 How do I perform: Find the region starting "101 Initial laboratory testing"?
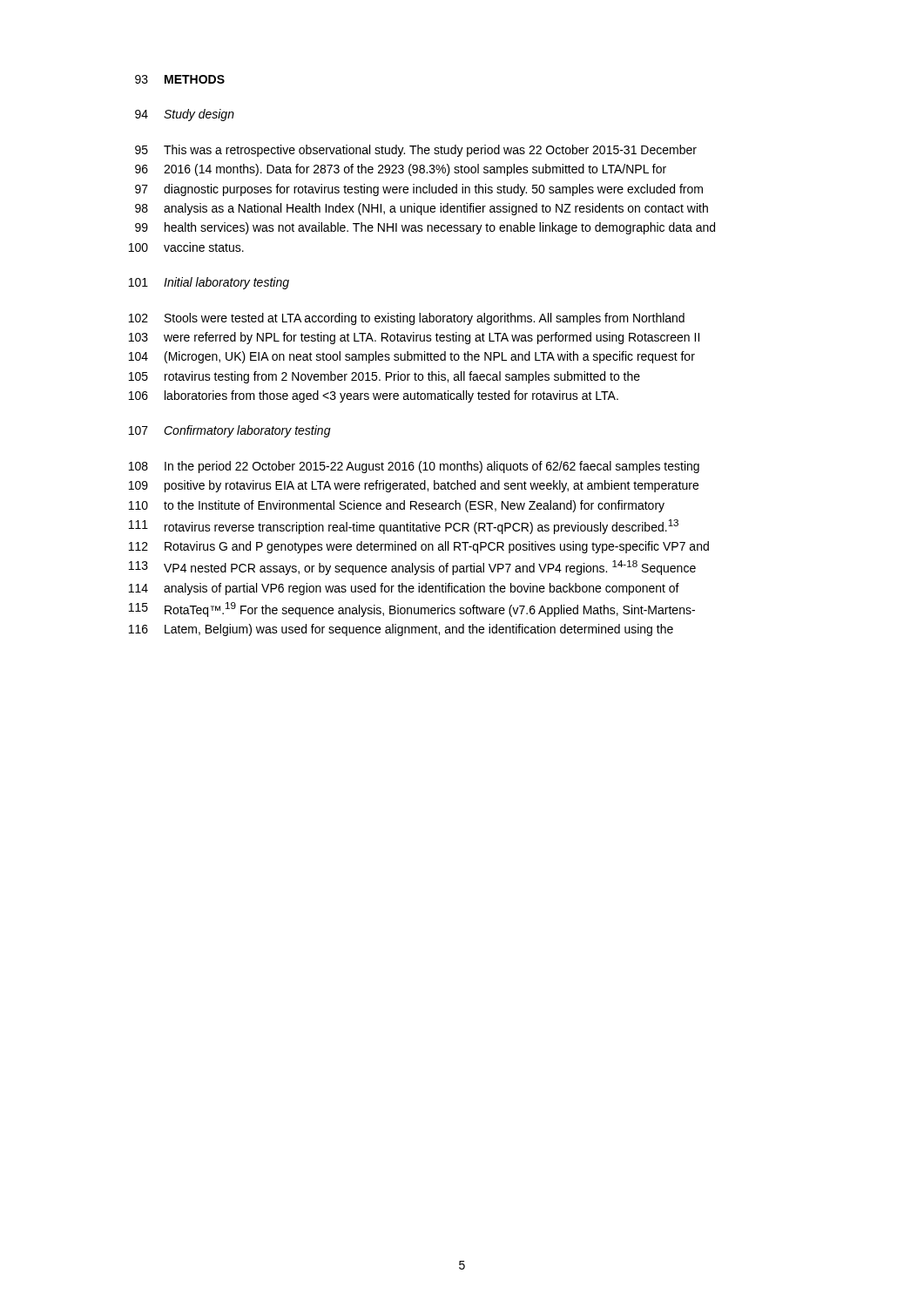click(x=209, y=283)
